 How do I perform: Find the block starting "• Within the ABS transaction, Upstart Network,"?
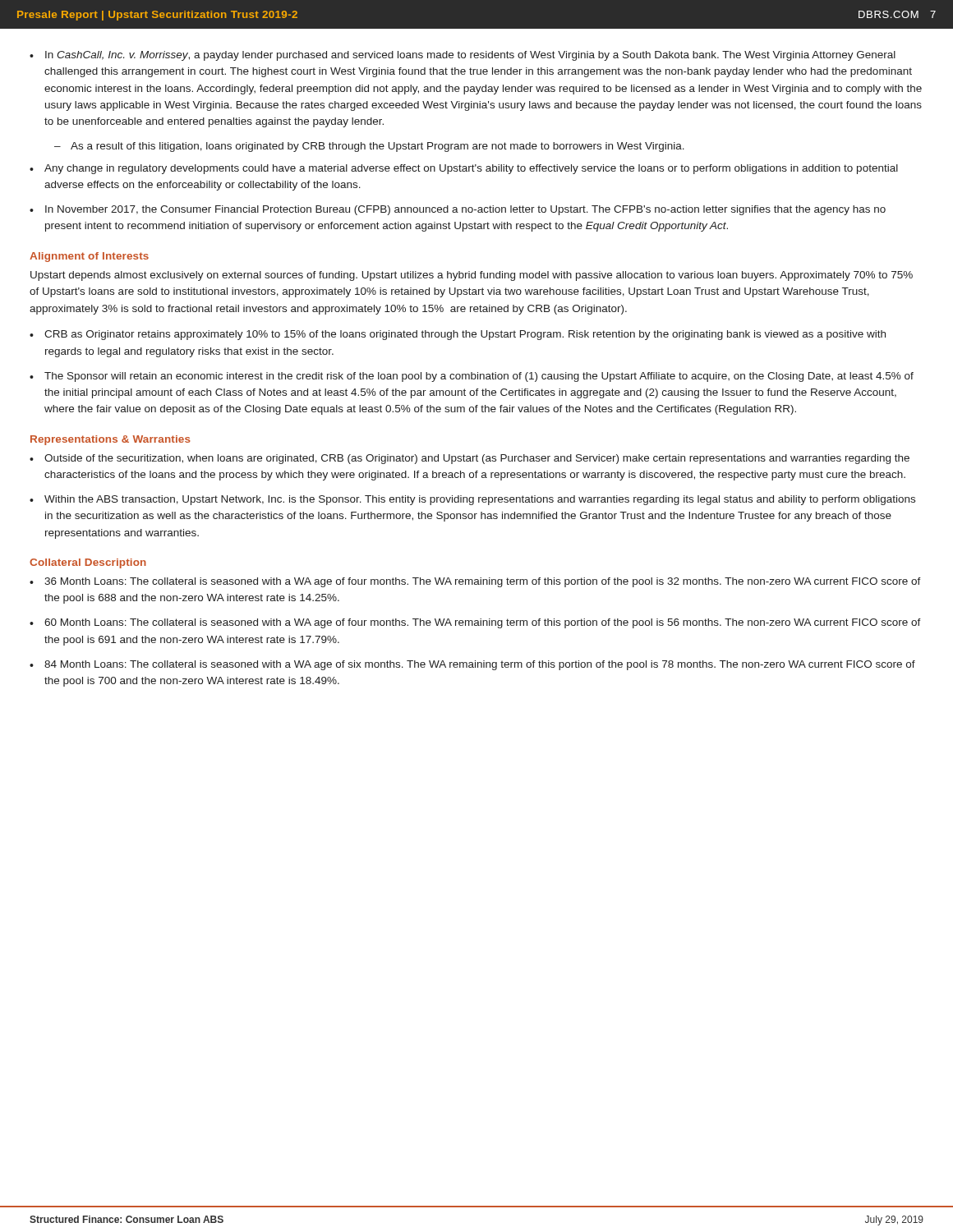(x=476, y=516)
